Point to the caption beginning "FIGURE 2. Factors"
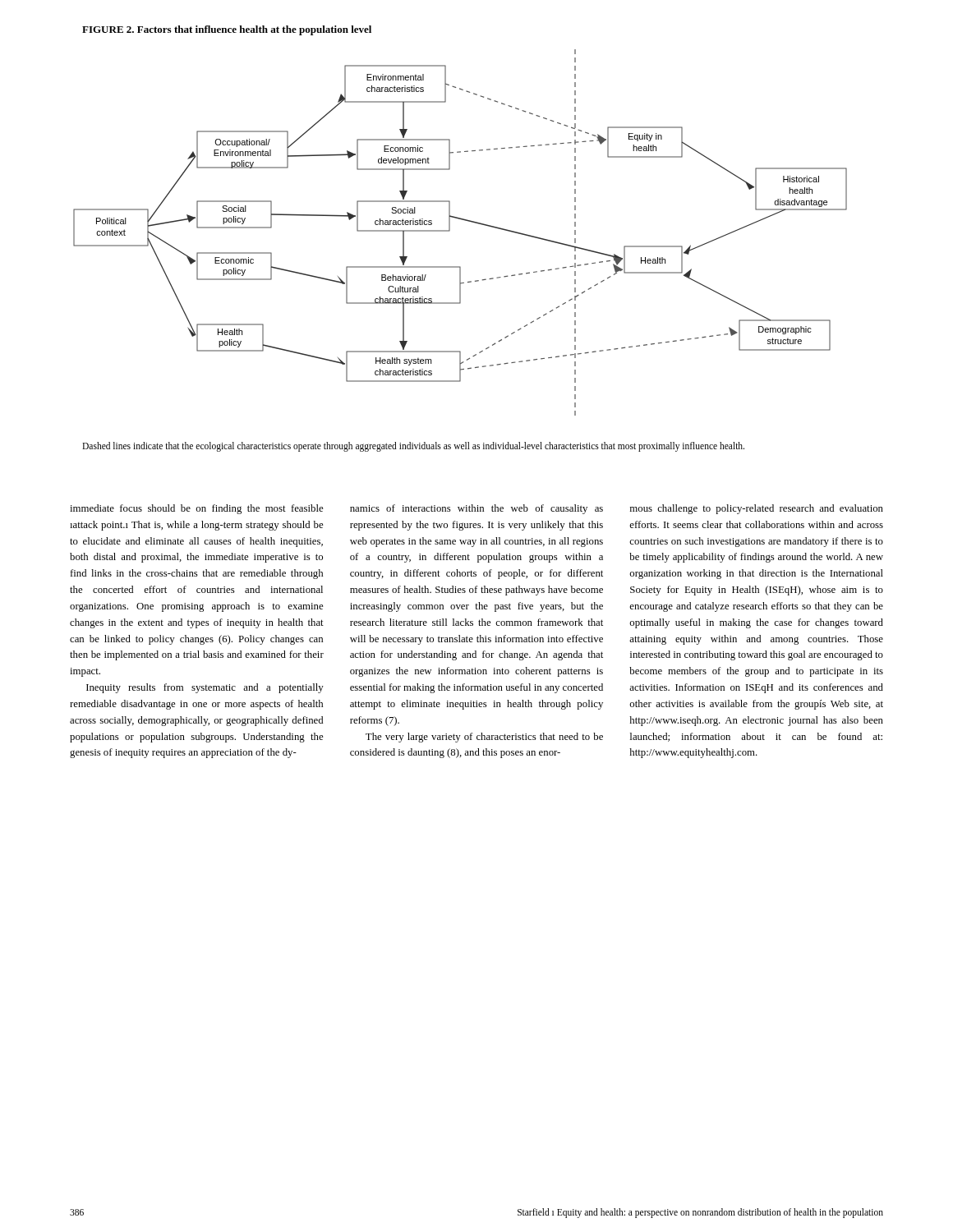Image resolution: width=953 pixels, height=1232 pixels. click(x=227, y=29)
